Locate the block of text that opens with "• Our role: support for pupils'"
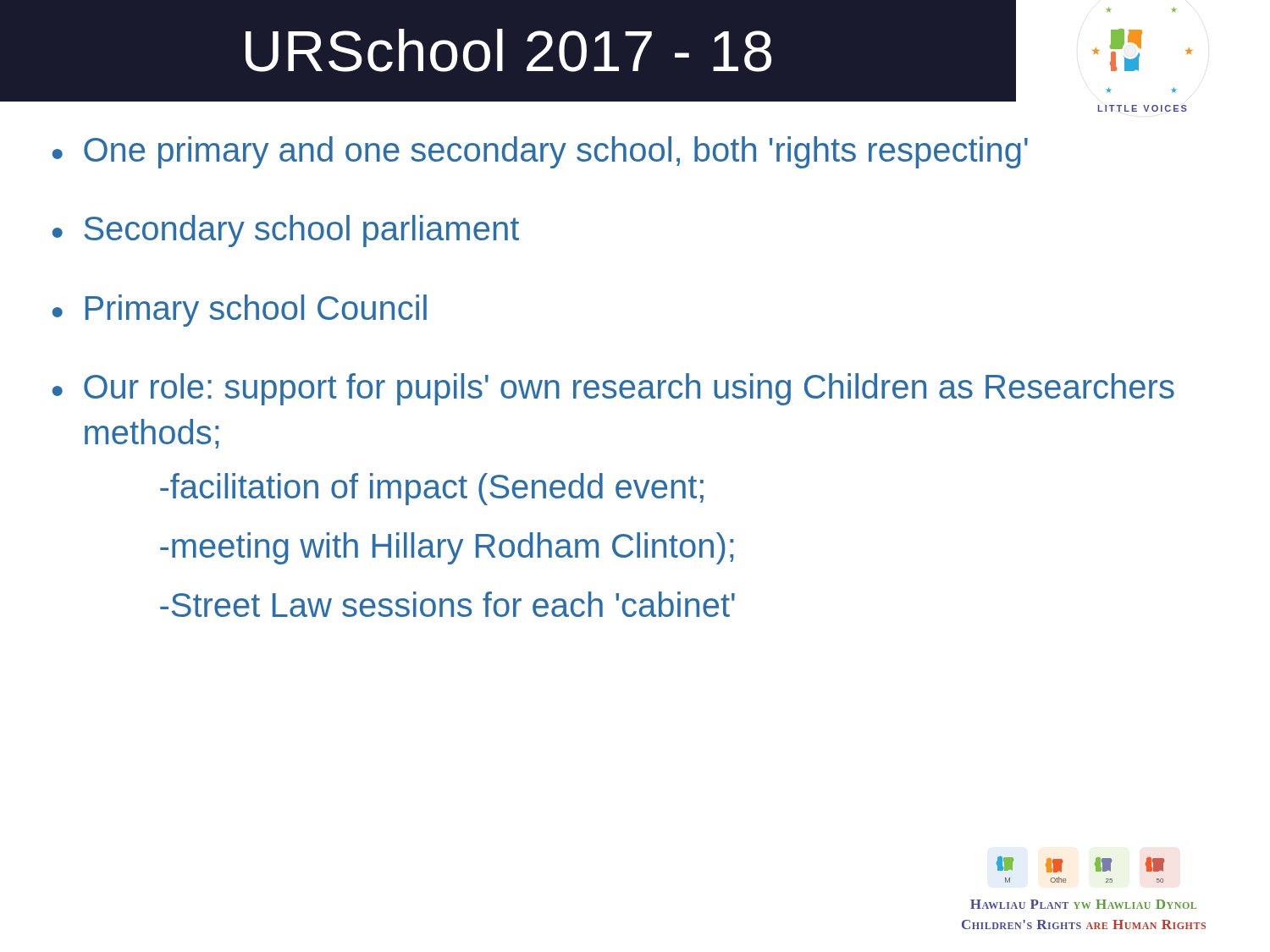Viewport: 1270px width, 952px height. click(635, 503)
